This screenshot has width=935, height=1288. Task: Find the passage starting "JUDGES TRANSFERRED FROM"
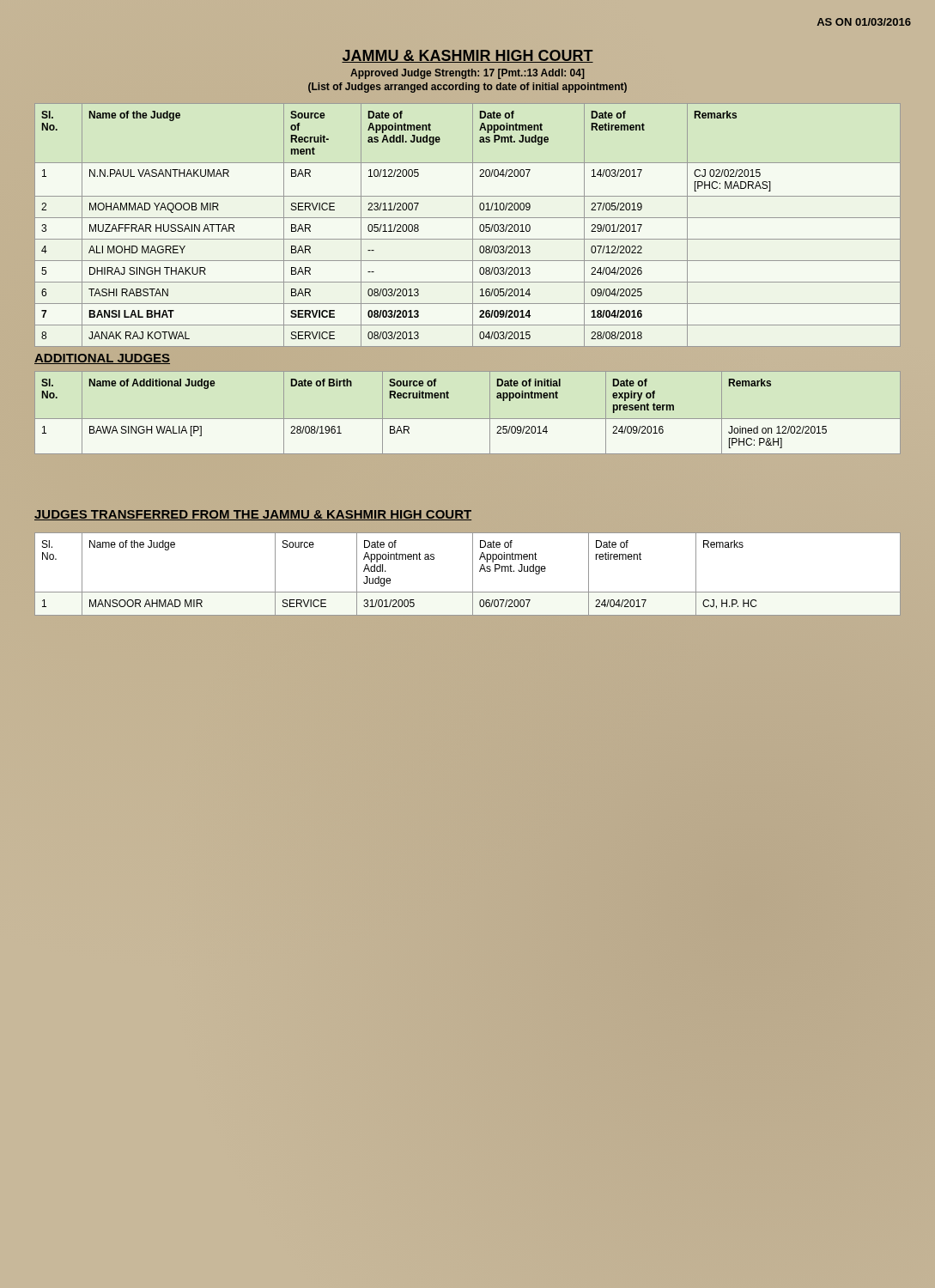pyautogui.click(x=253, y=514)
